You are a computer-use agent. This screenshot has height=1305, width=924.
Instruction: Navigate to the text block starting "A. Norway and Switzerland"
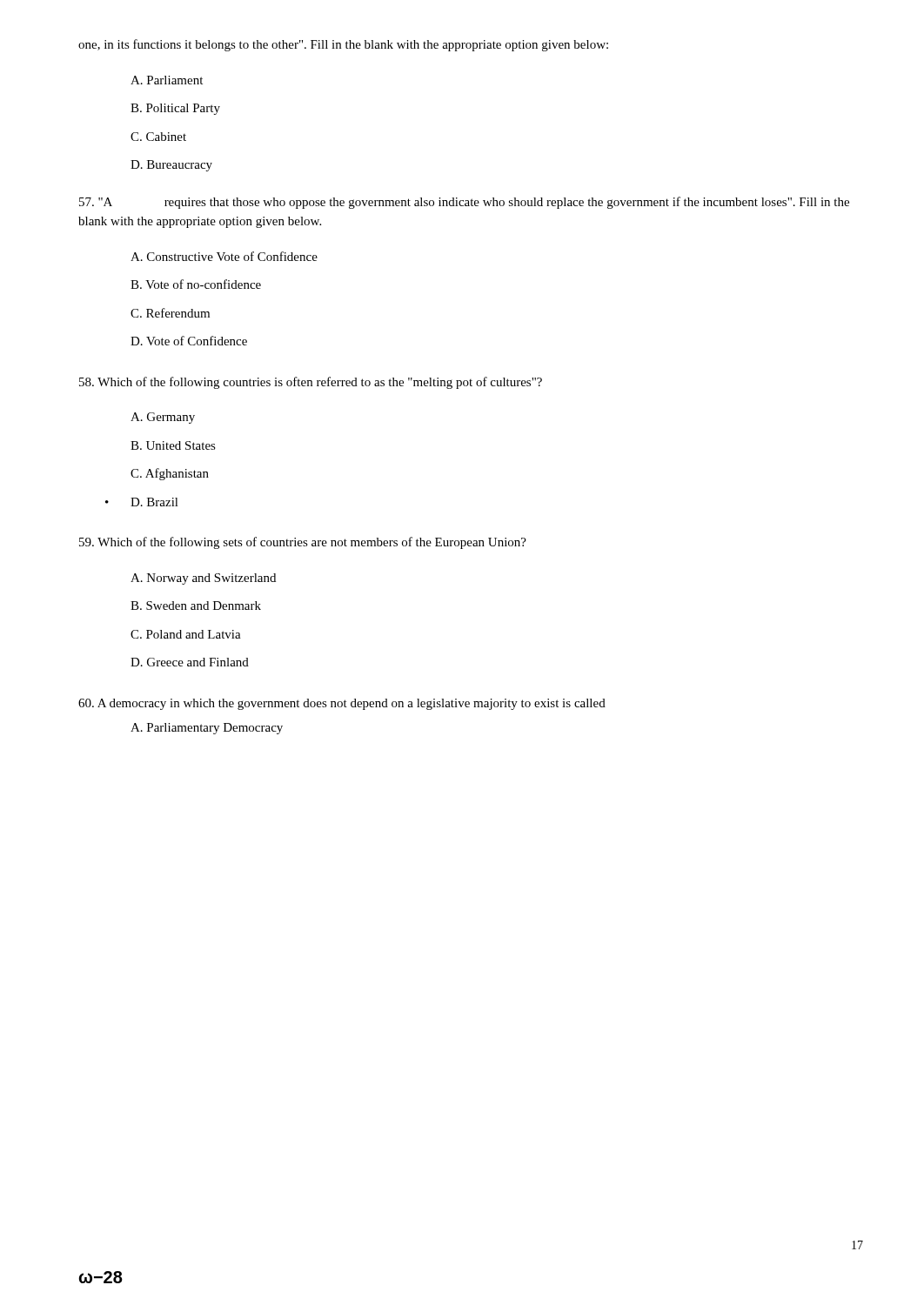pyautogui.click(x=203, y=577)
